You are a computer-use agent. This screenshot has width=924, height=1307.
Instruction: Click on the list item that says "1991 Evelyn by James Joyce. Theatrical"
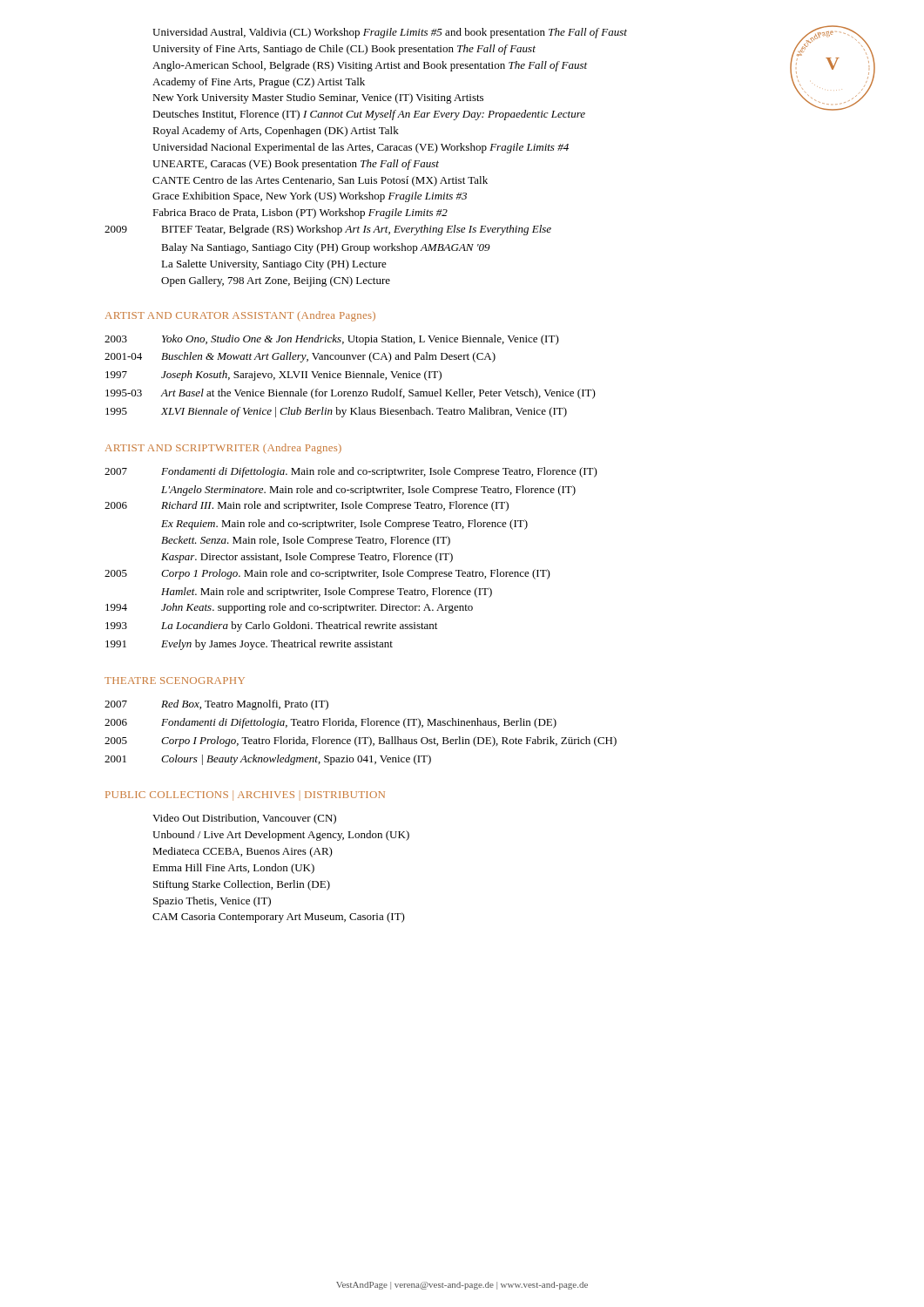pyautogui.click(x=249, y=645)
